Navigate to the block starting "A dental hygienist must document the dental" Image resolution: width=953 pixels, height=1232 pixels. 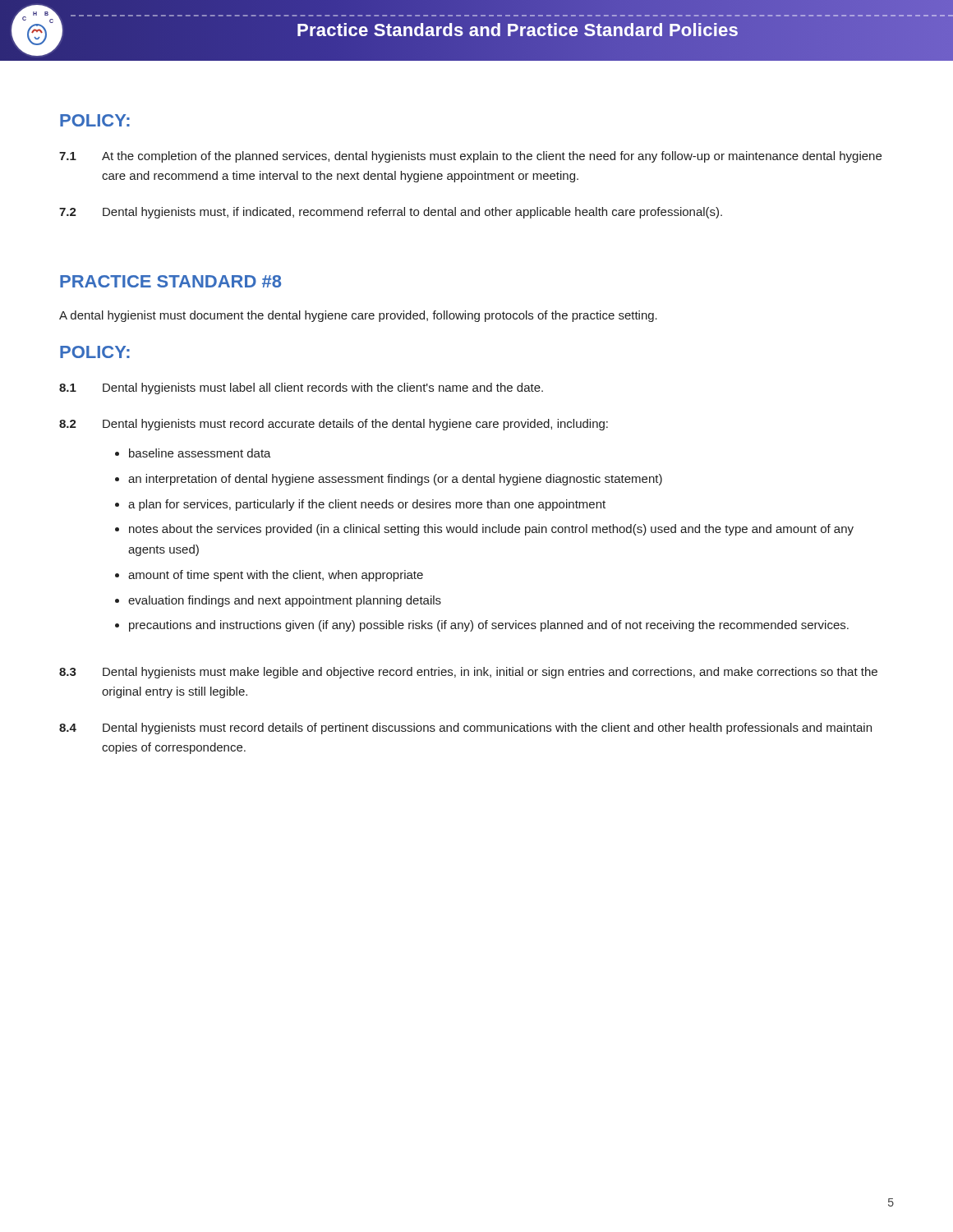click(359, 315)
